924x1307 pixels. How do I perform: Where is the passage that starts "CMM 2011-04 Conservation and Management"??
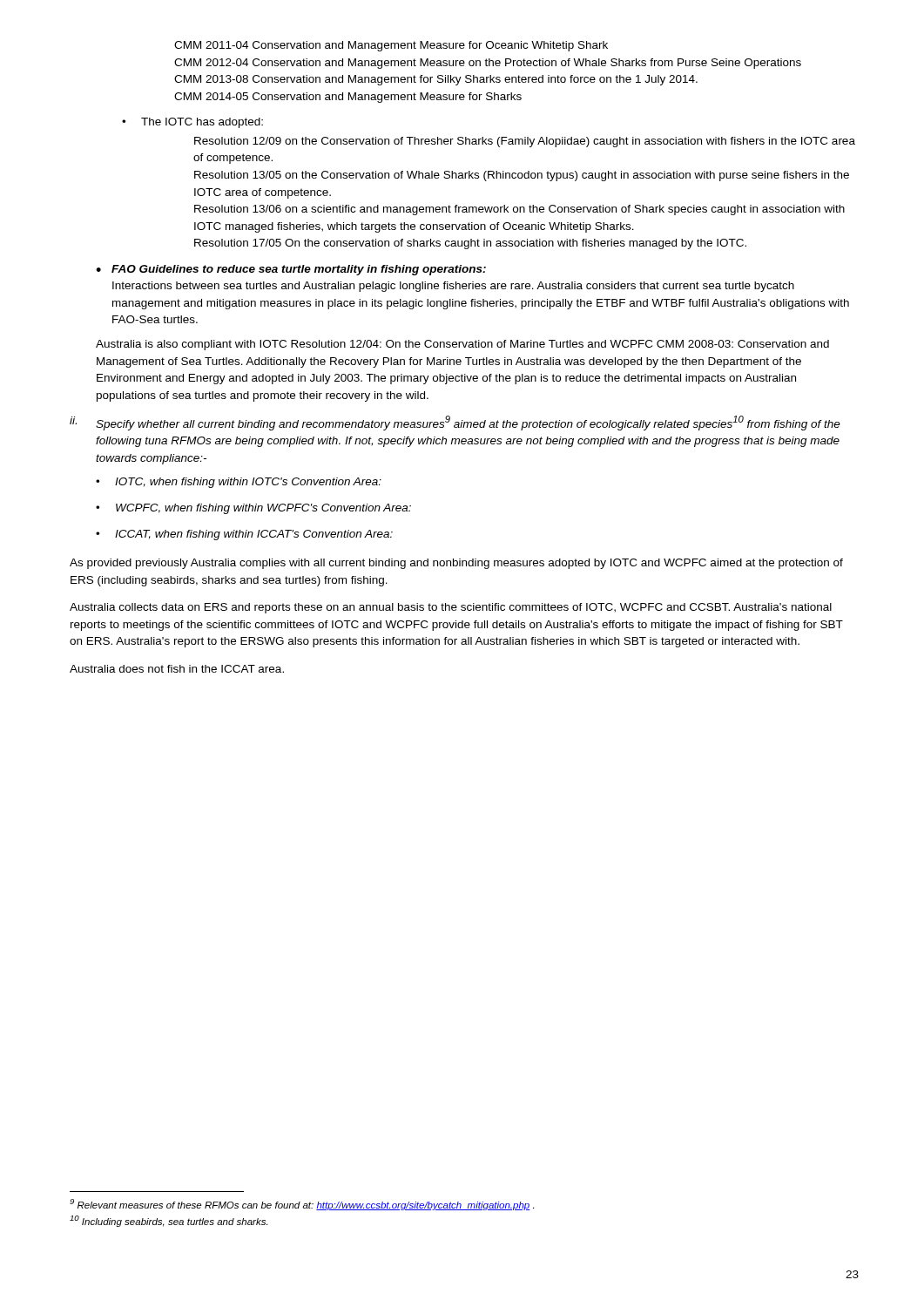coord(516,71)
